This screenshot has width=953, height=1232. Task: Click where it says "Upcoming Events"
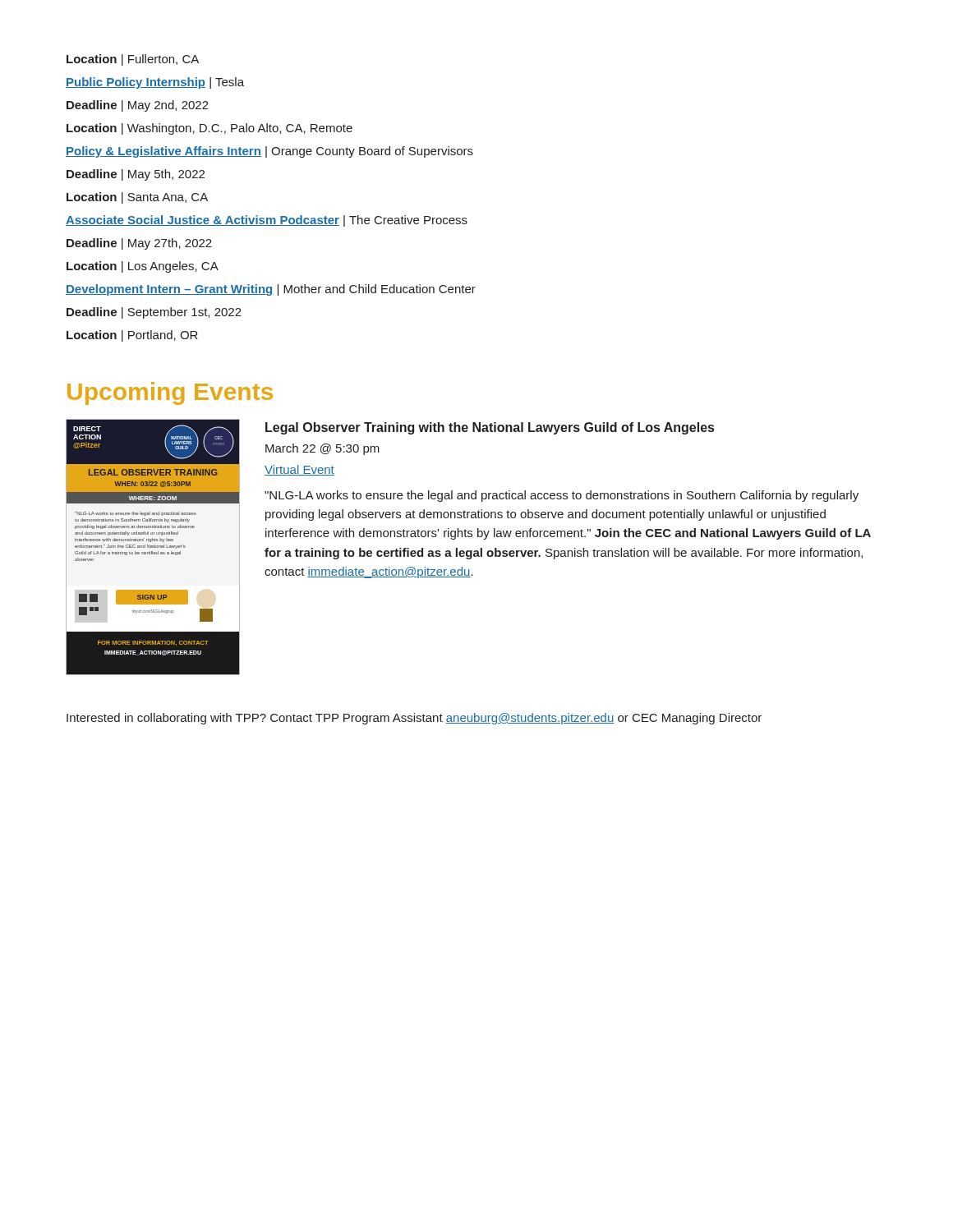coord(170,391)
